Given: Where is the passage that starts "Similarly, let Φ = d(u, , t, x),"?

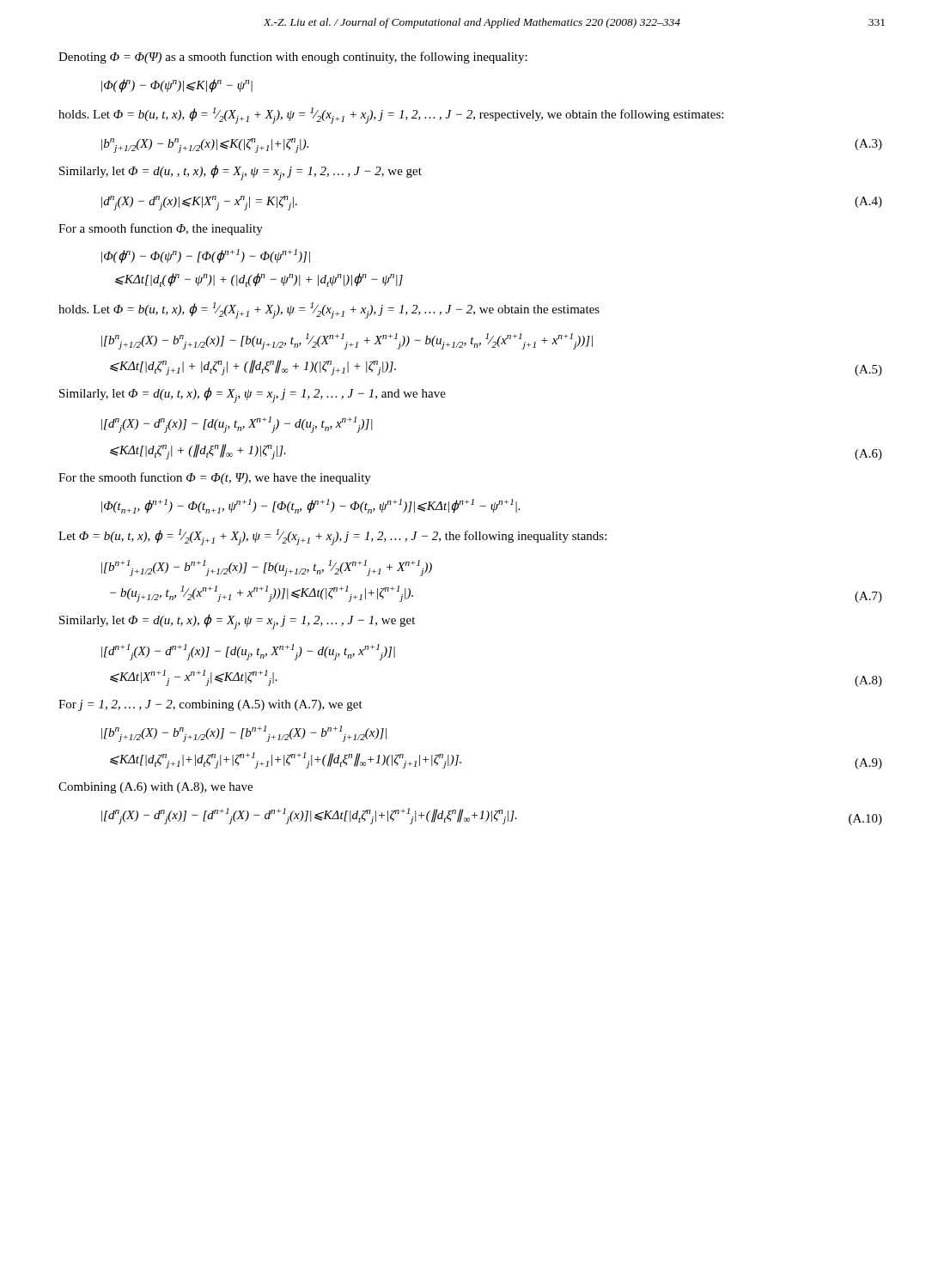Looking at the screenshot, I should 240,172.
